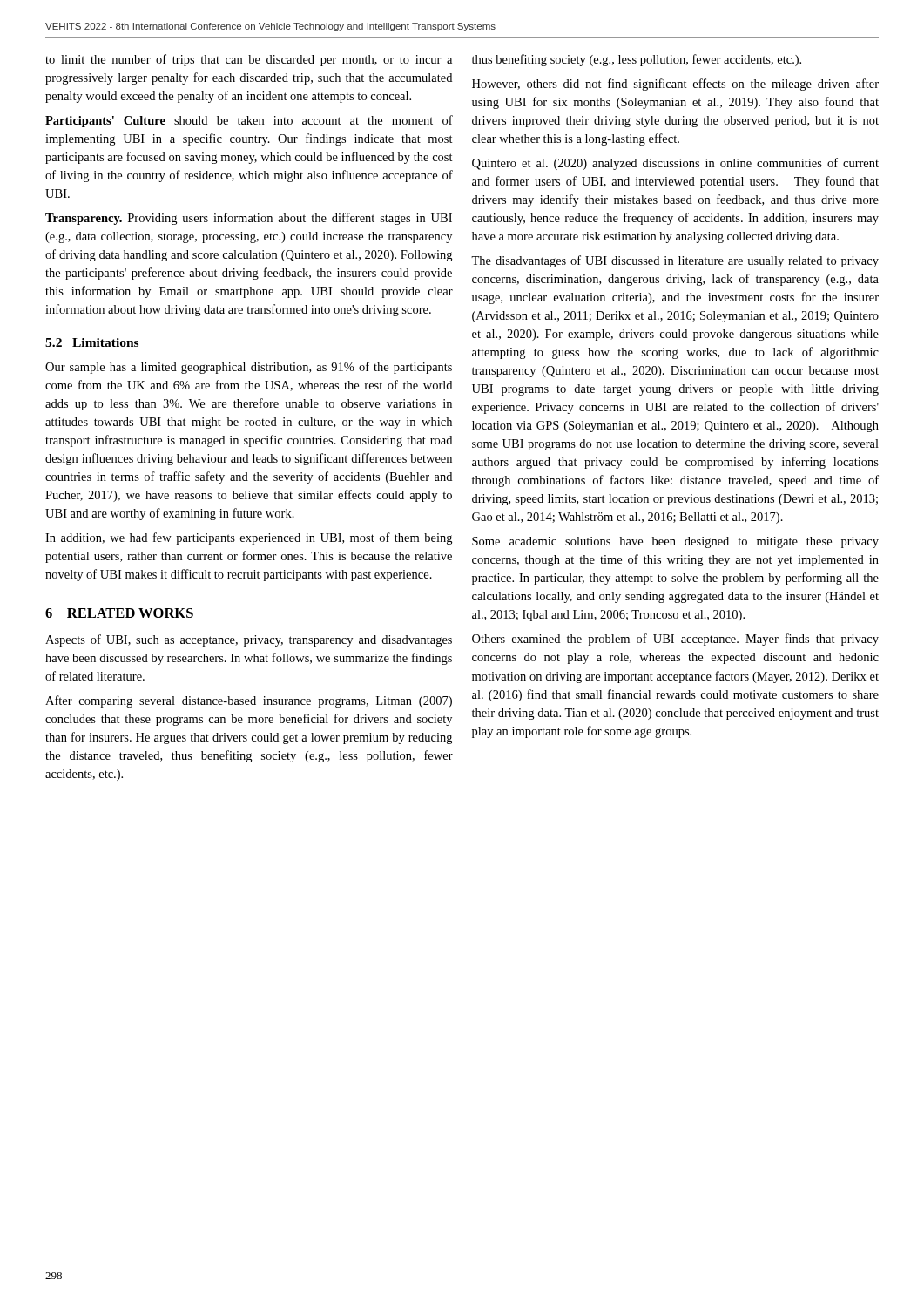Viewport: 924px width, 1307px height.
Task: Point to the text block starting "Quintero et al. (2020) analyzed discussions"
Action: [x=675, y=200]
